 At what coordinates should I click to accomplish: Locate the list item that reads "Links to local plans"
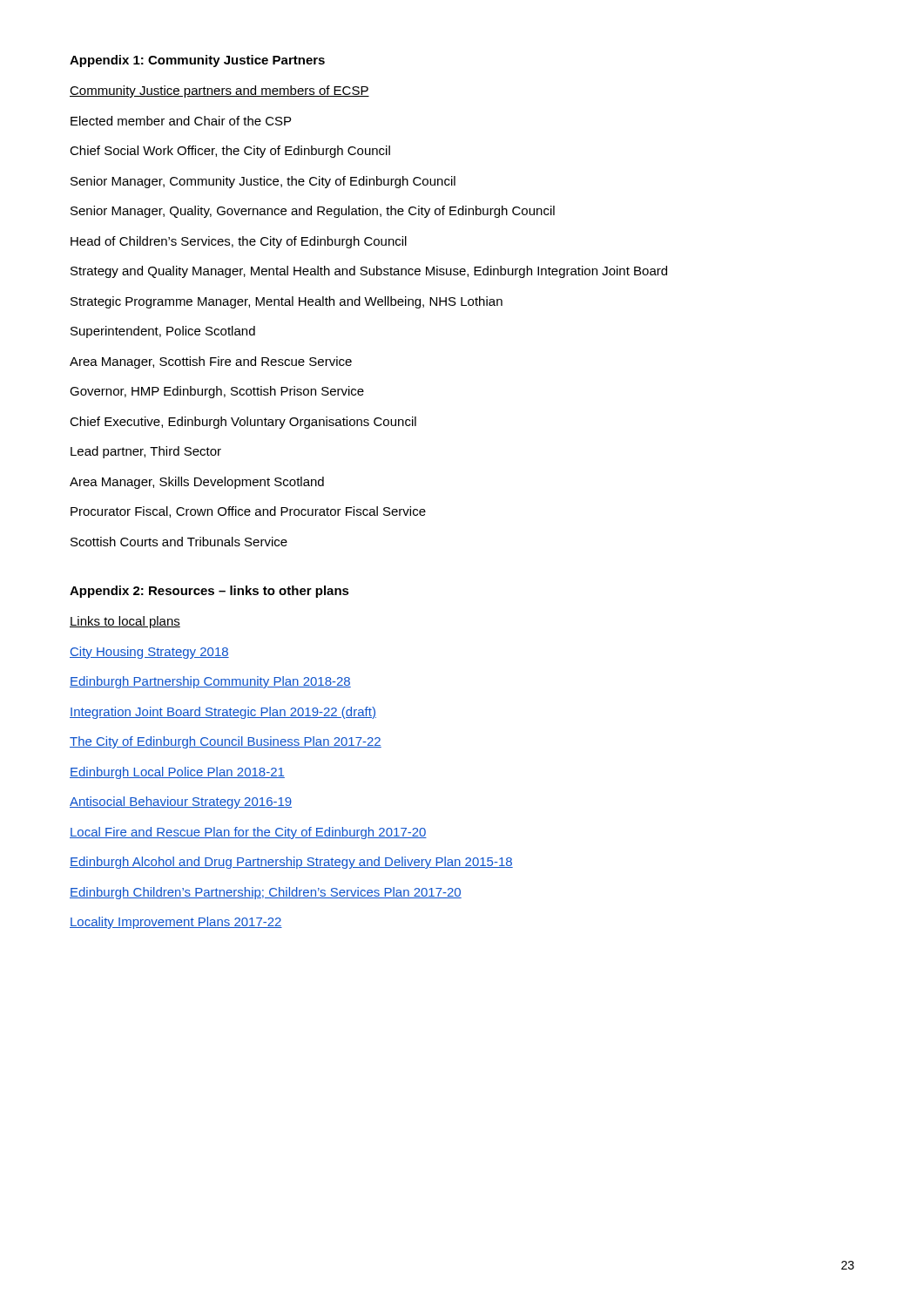[125, 621]
